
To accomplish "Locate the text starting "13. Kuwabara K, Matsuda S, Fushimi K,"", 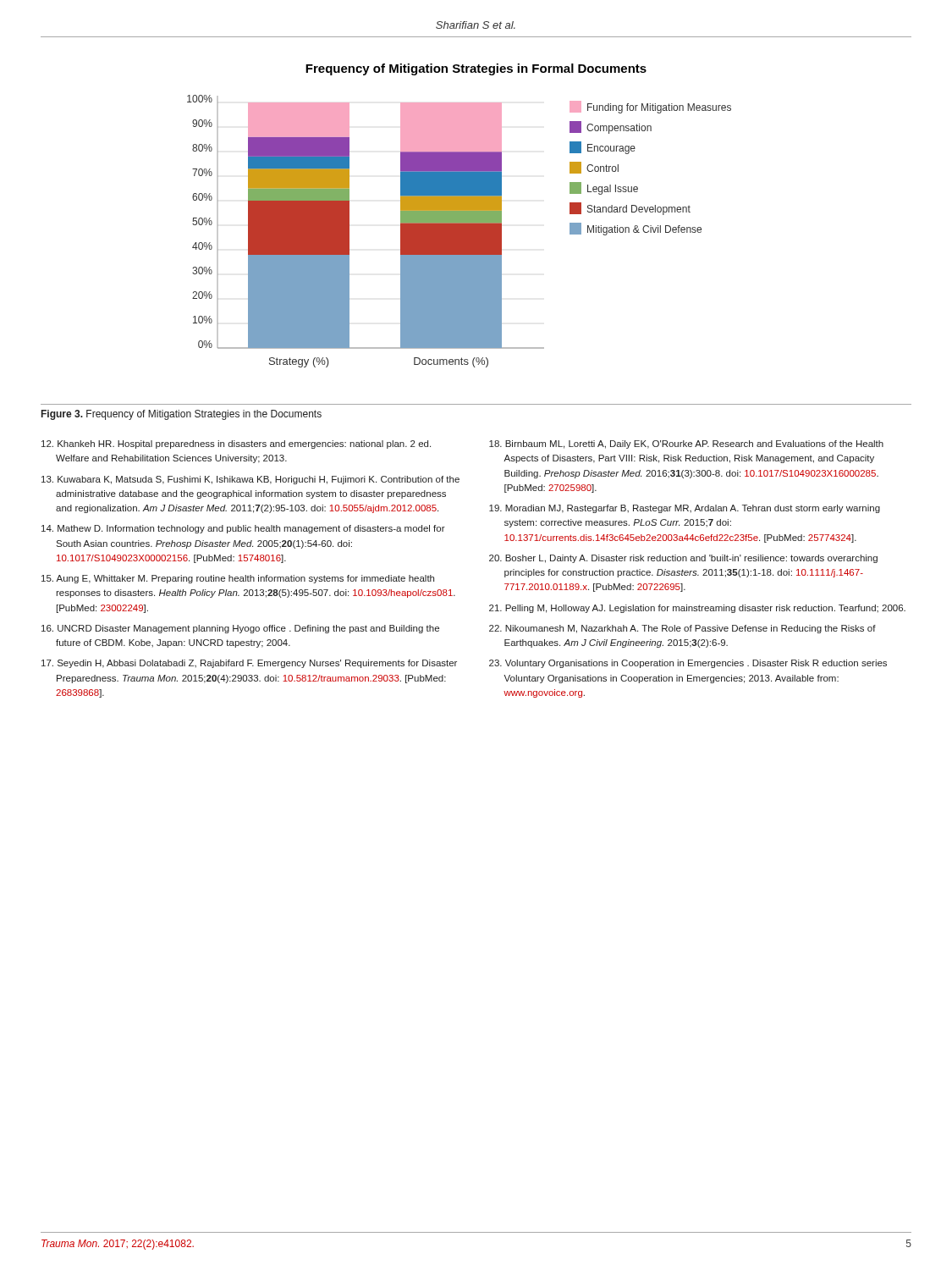I will pyautogui.click(x=250, y=493).
